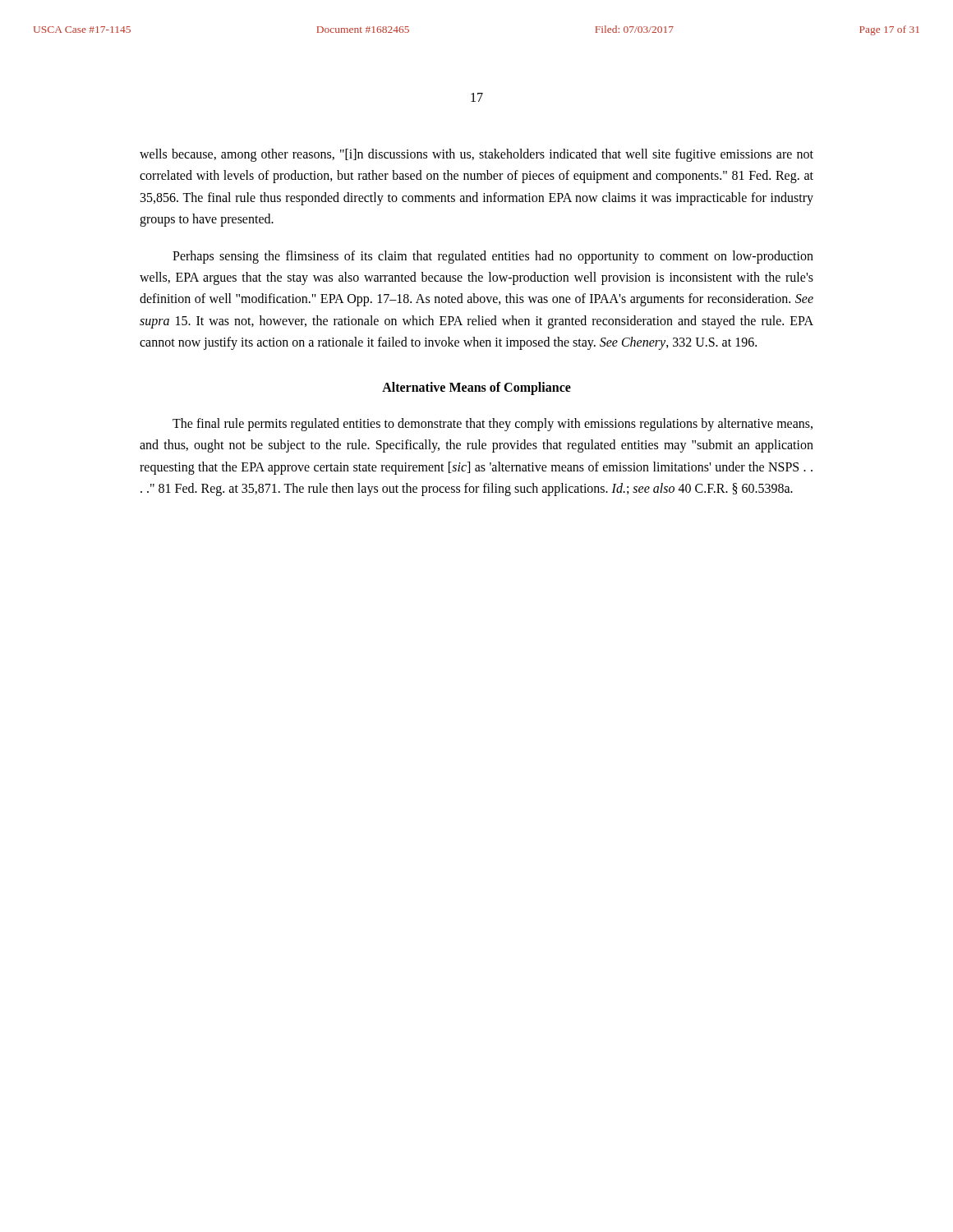This screenshot has height=1232, width=953.
Task: Locate the text block starting "The final rule permits regulated"
Action: click(x=476, y=456)
